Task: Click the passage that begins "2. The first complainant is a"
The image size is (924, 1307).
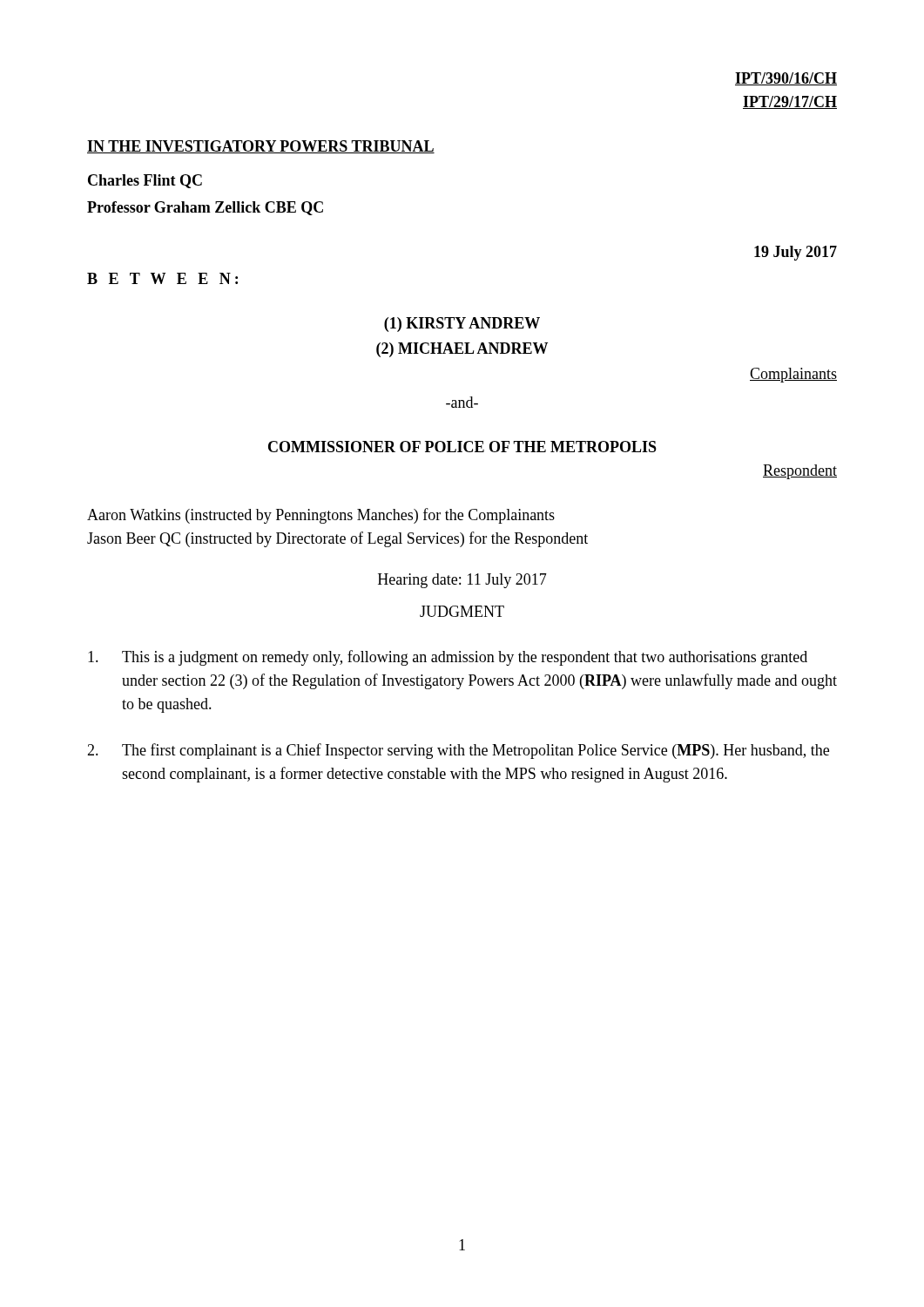Action: coord(462,762)
